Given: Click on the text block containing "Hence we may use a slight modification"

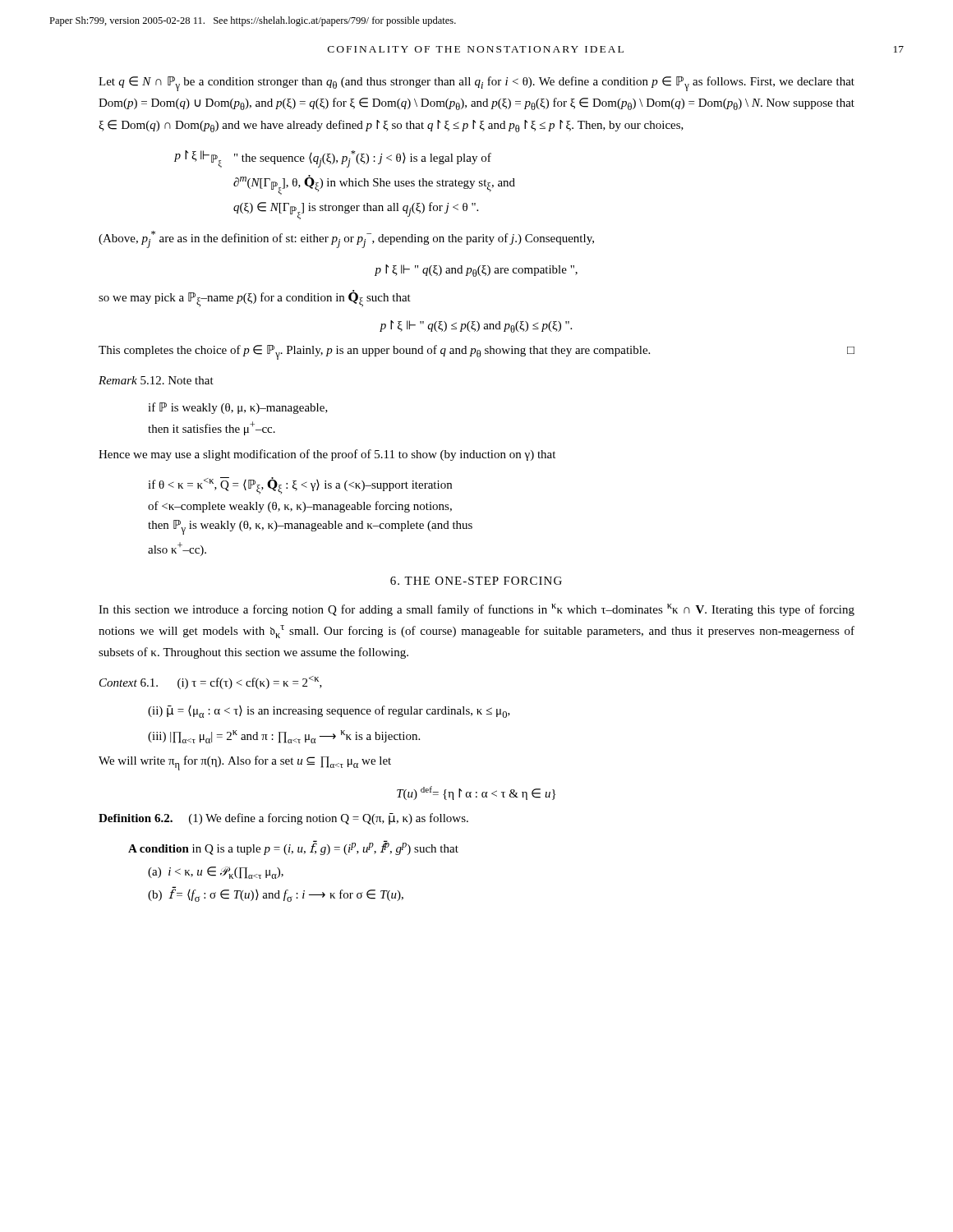Looking at the screenshot, I should 327,455.
